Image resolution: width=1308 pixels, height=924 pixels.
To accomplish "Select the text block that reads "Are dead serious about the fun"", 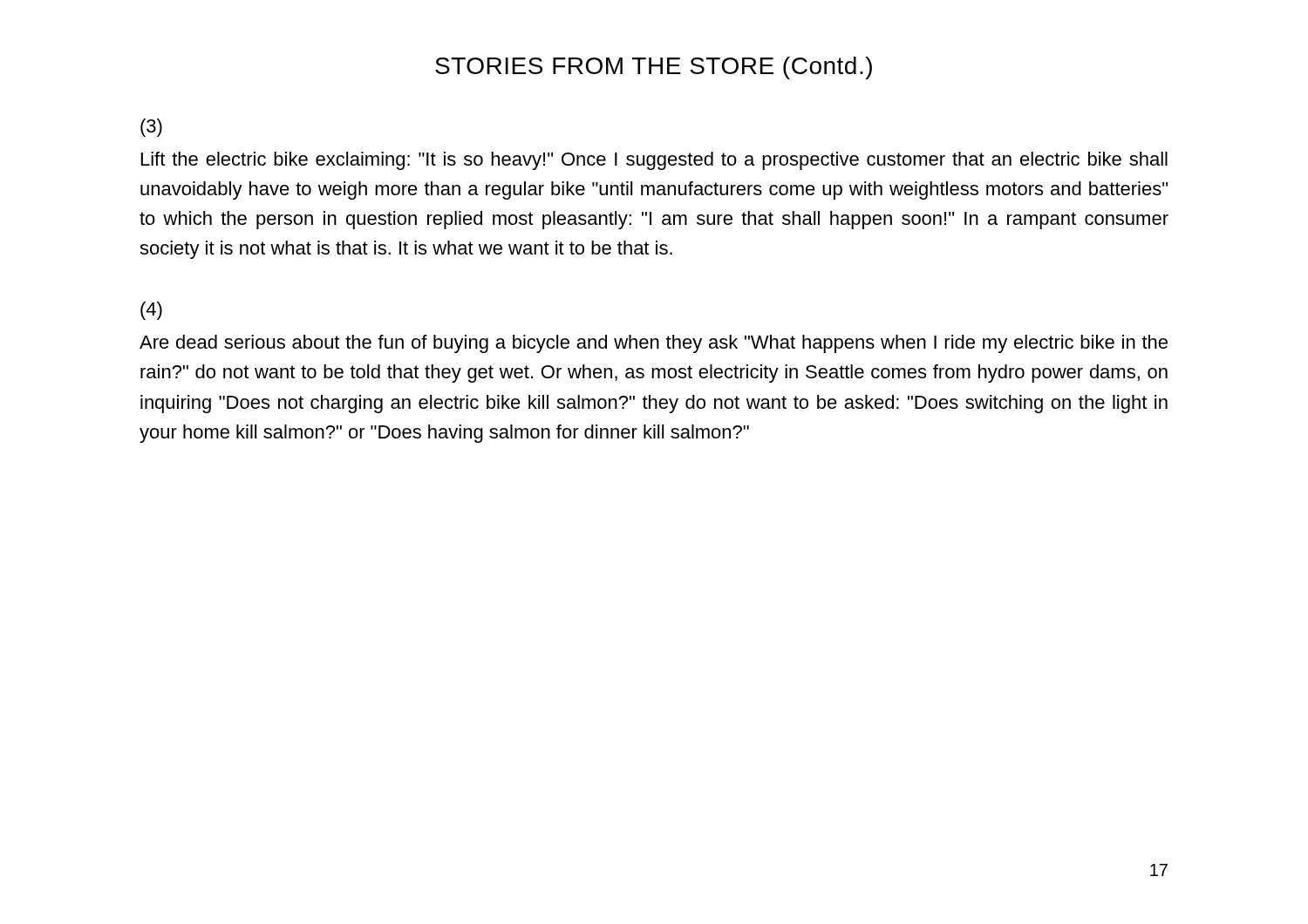I will (654, 387).
